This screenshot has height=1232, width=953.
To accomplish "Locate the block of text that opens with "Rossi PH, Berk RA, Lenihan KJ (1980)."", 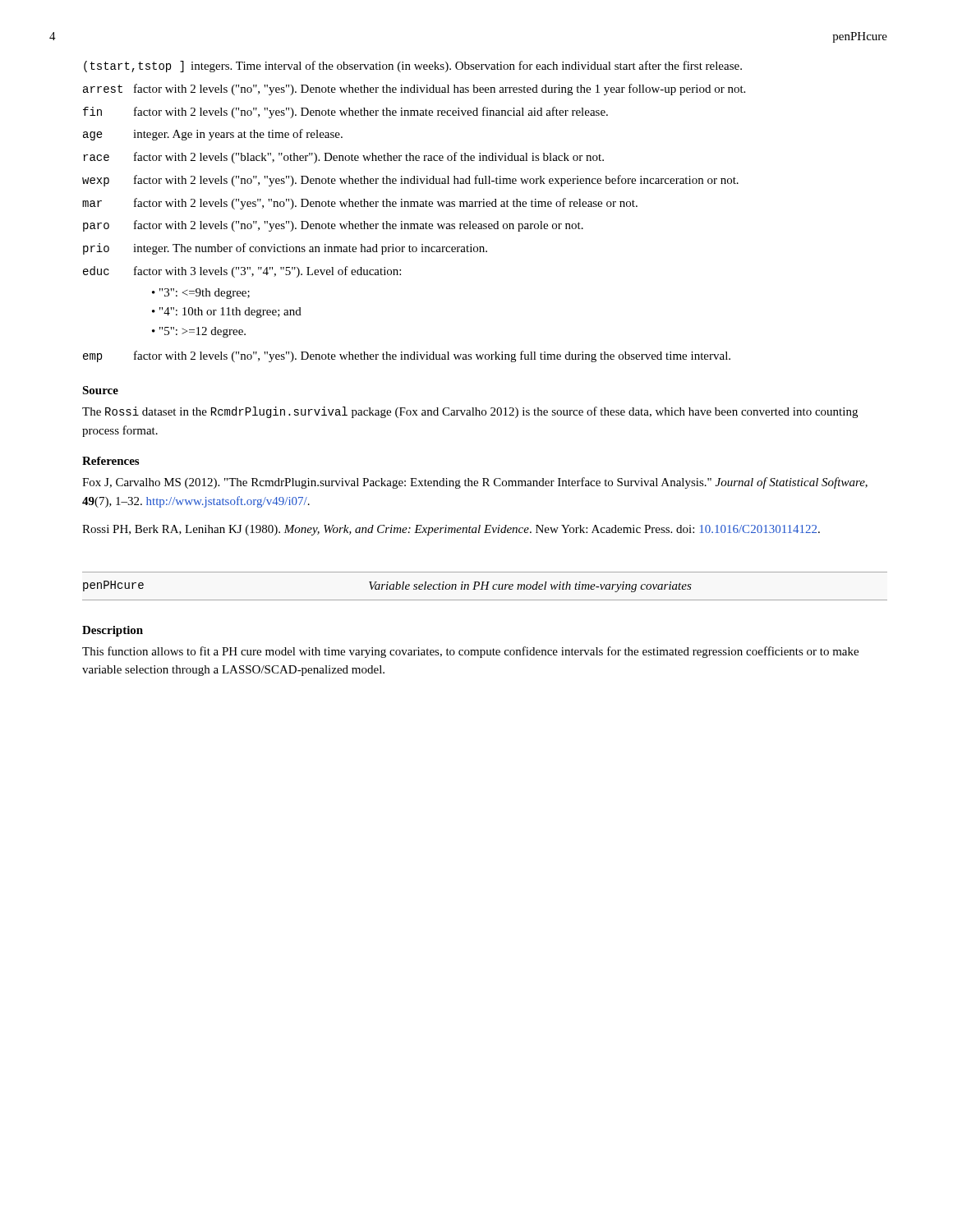I will coord(451,529).
